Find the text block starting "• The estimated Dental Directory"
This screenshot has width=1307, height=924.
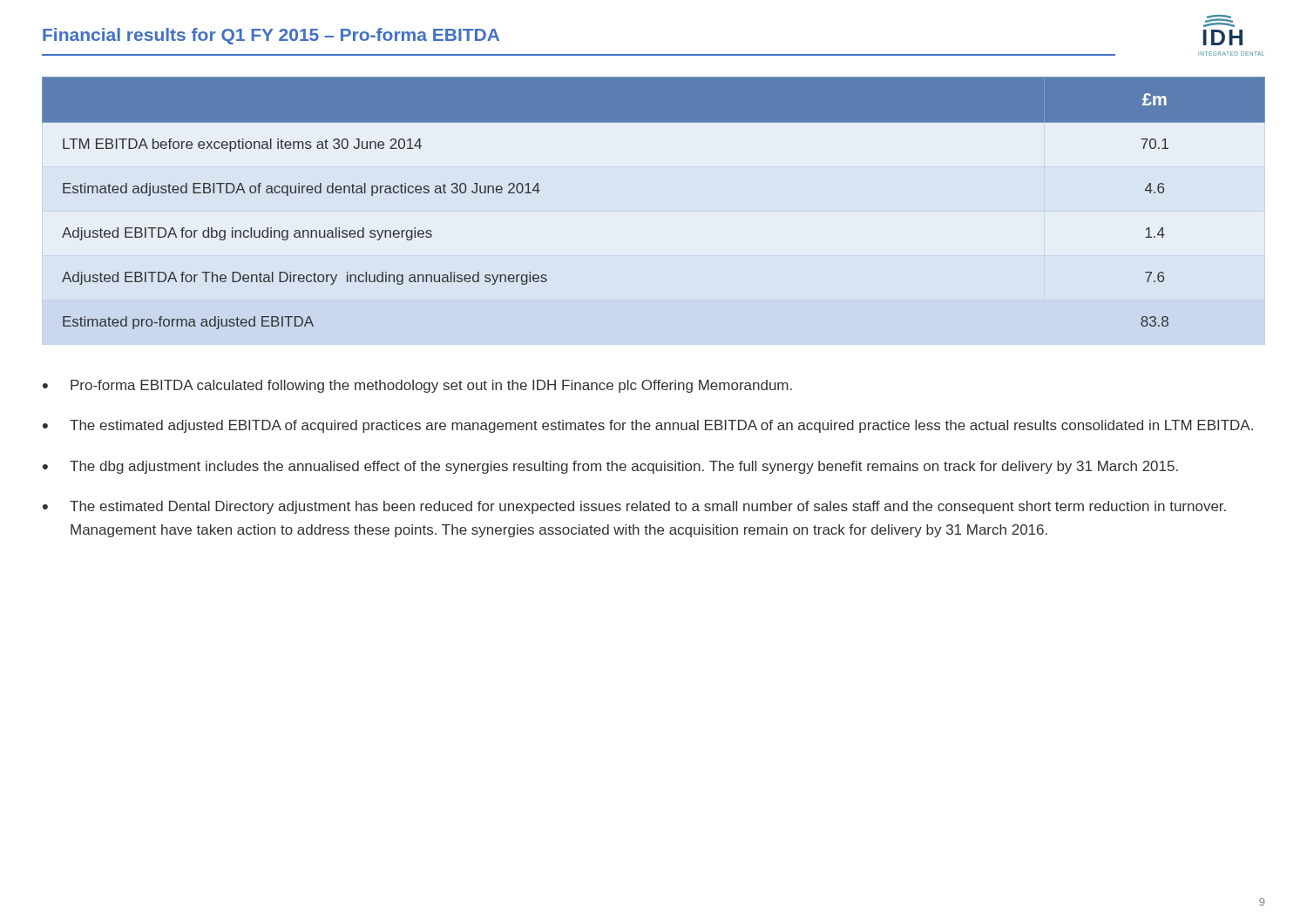click(x=654, y=519)
